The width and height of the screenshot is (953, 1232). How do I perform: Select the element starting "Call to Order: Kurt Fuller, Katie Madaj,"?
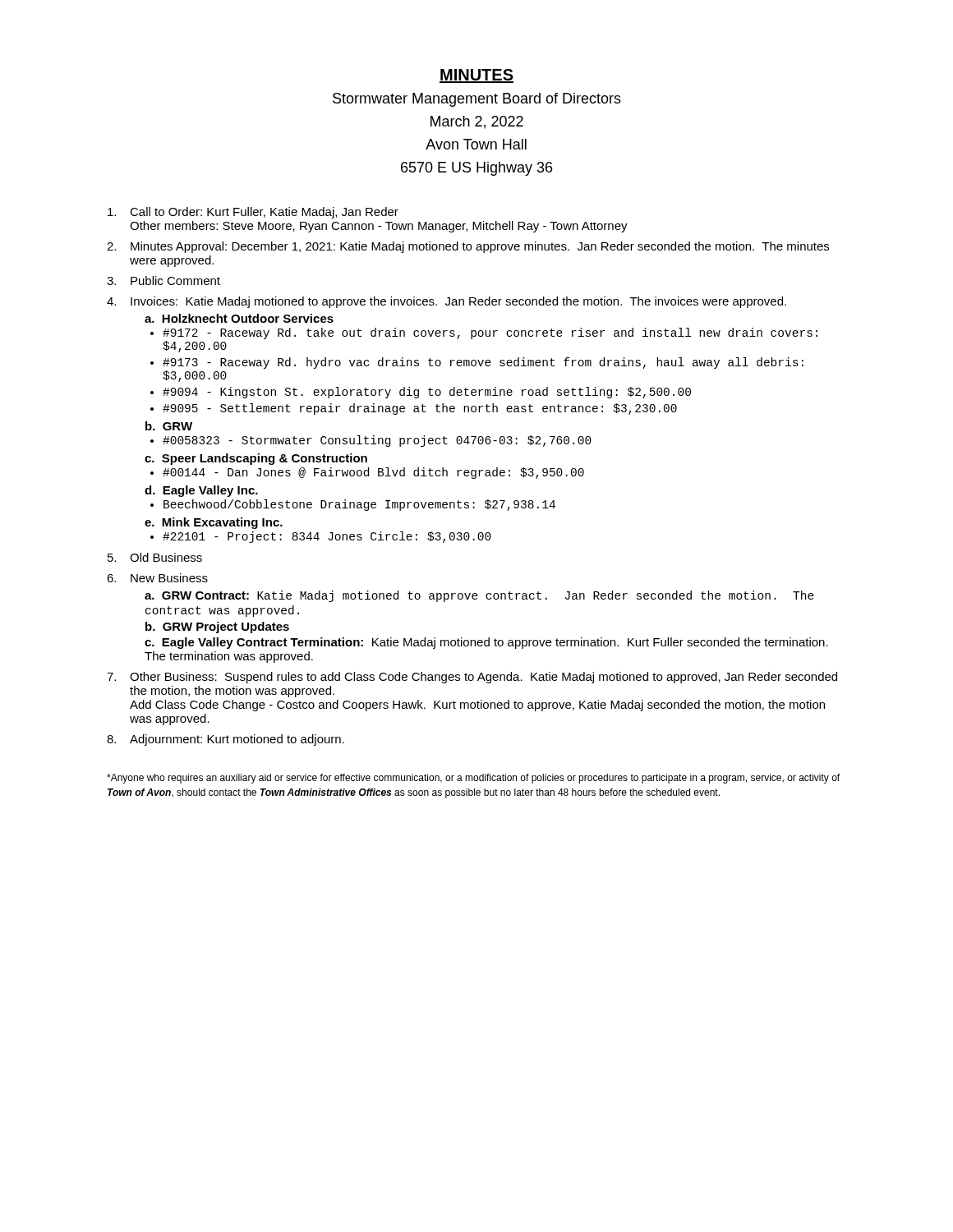[x=379, y=218]
